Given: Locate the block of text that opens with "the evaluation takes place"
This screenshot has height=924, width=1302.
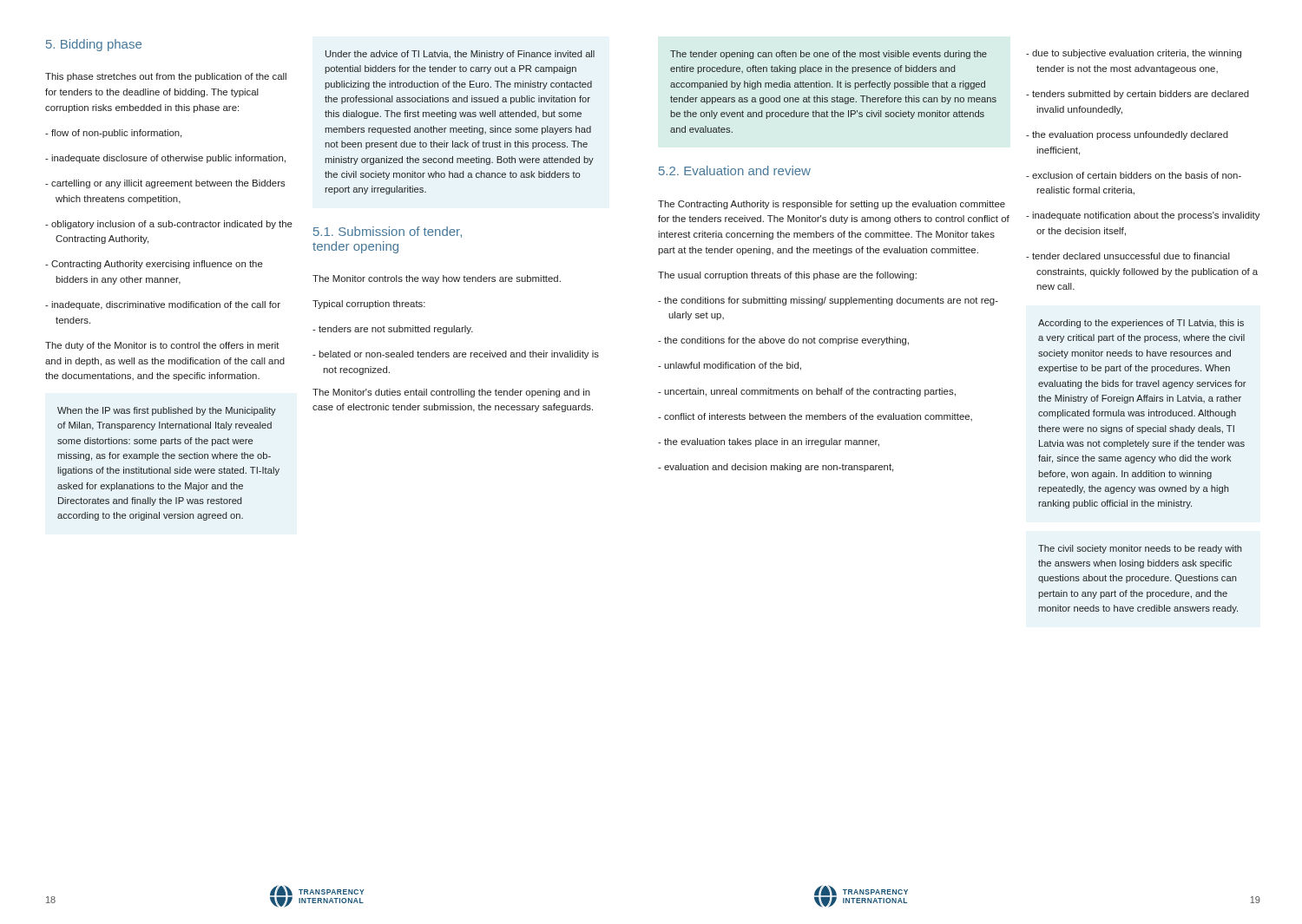Looking at the screenshot, I should pos(834,442).
